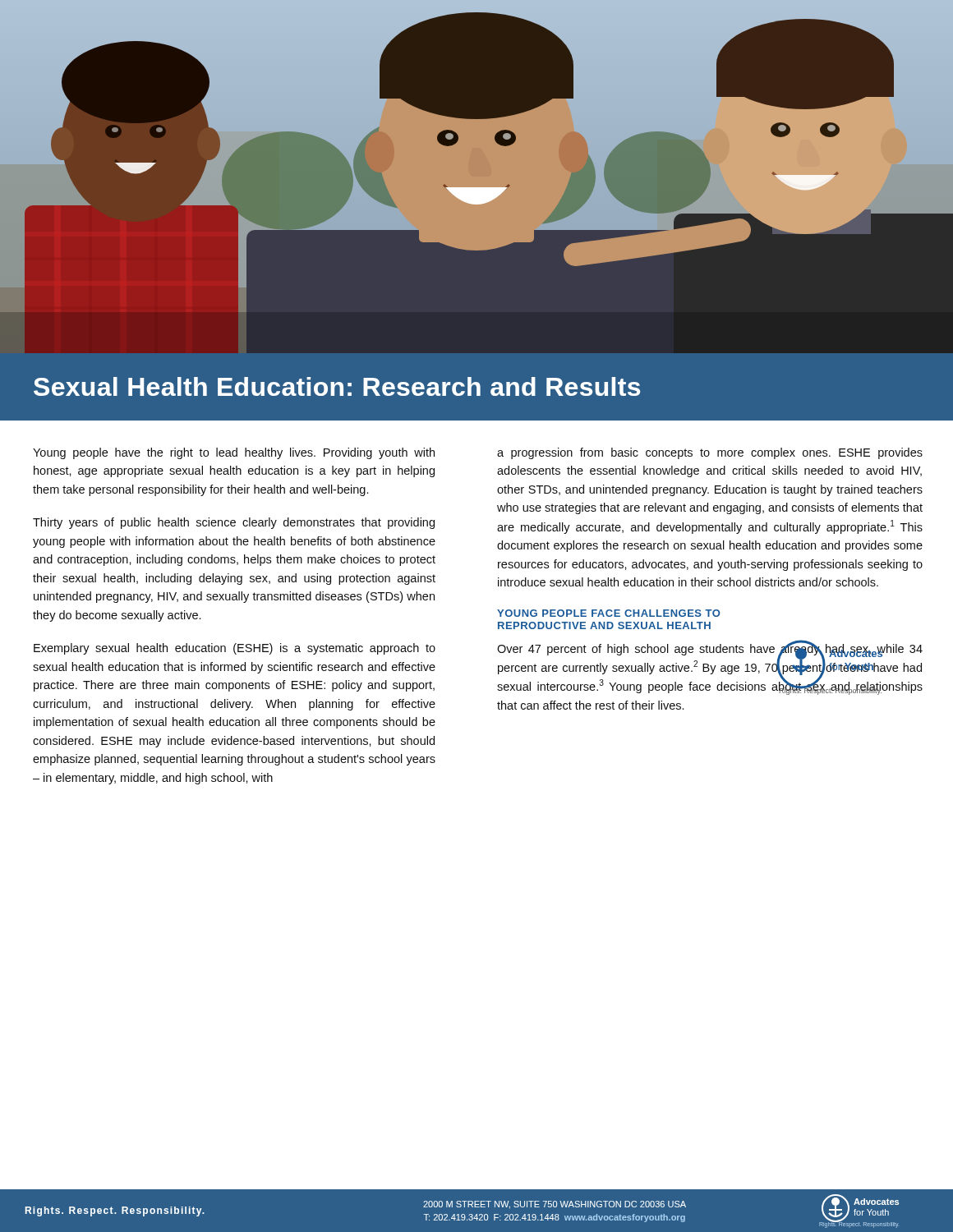Select the text block with the text "Thirty years of public health"
953x1232 pixels.
[x=234, y=569]
